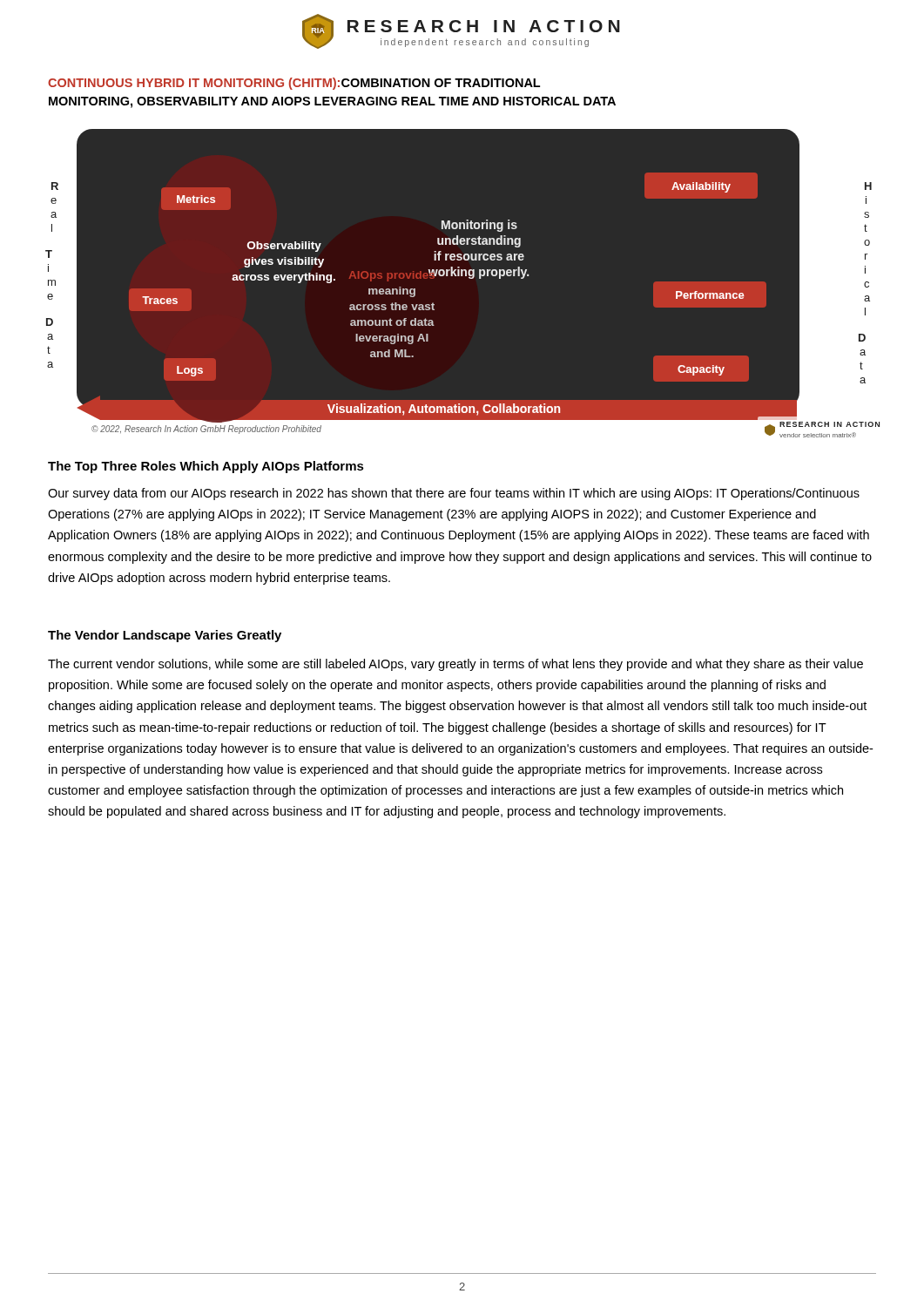
Task: Click the title that begins "CONTINUOUS HYBRID IT MONITORING"
Action: 462,92
